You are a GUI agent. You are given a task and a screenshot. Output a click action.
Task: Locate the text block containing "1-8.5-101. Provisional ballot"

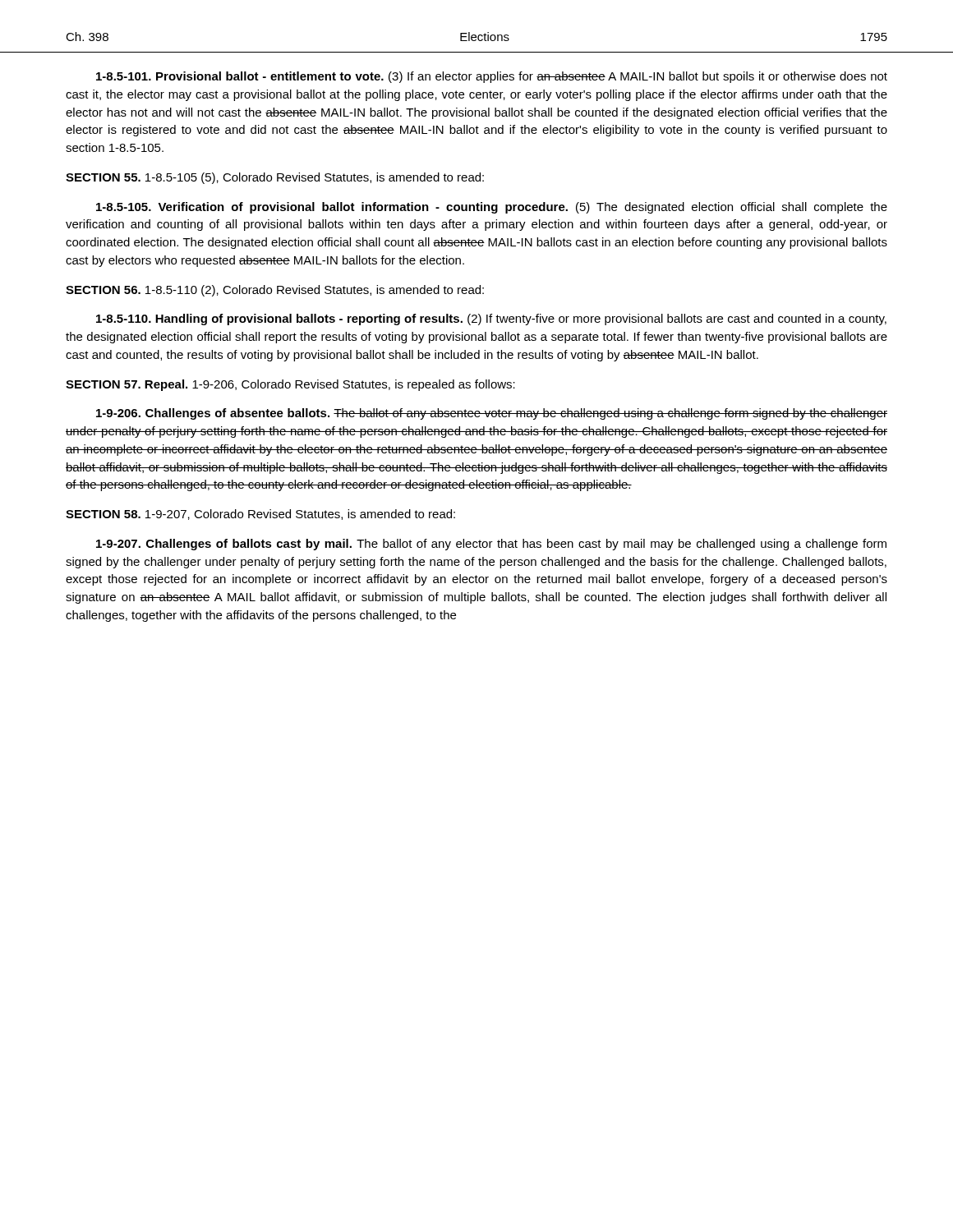pos(476,112)
